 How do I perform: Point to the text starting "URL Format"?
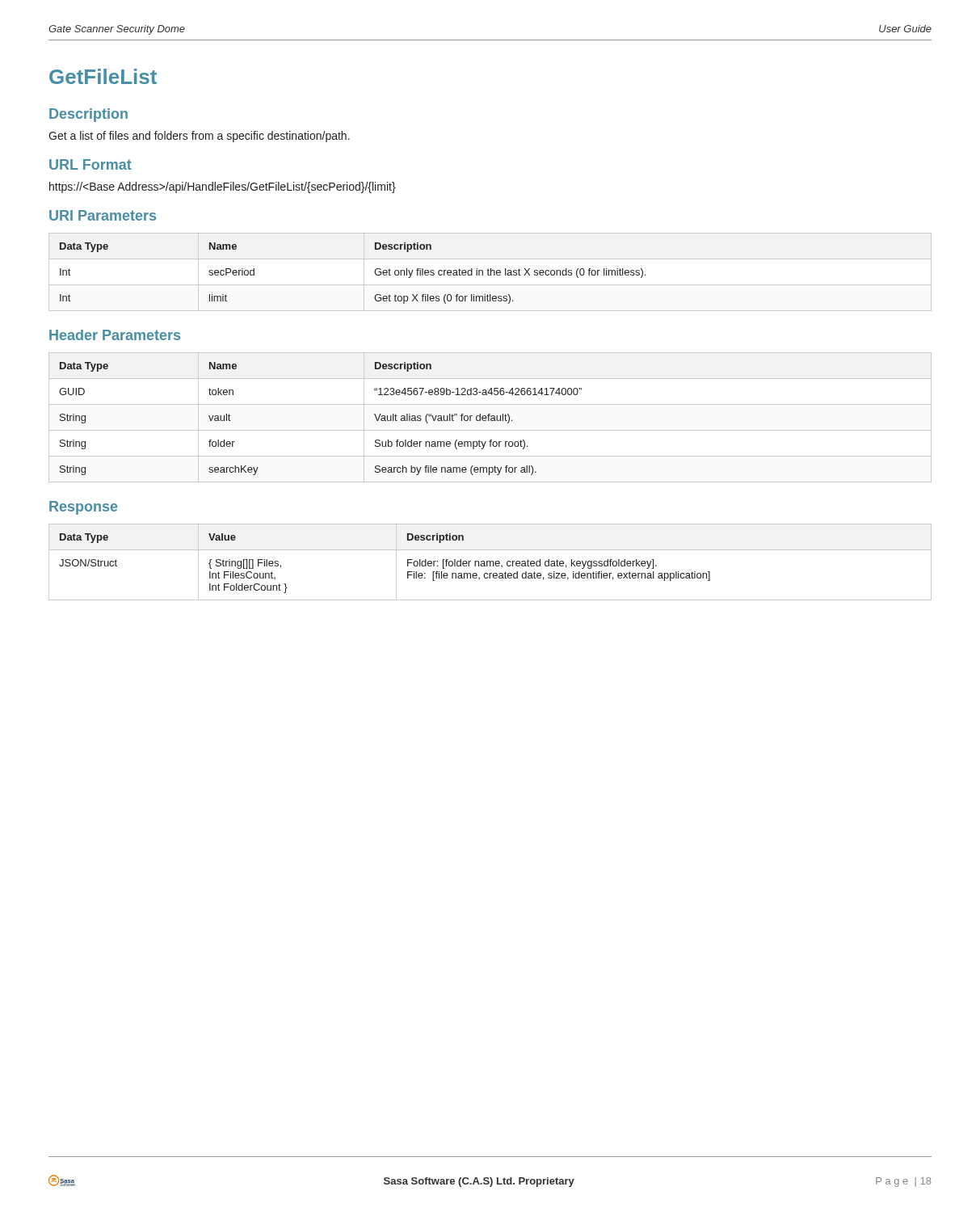(x=90, y=165)
